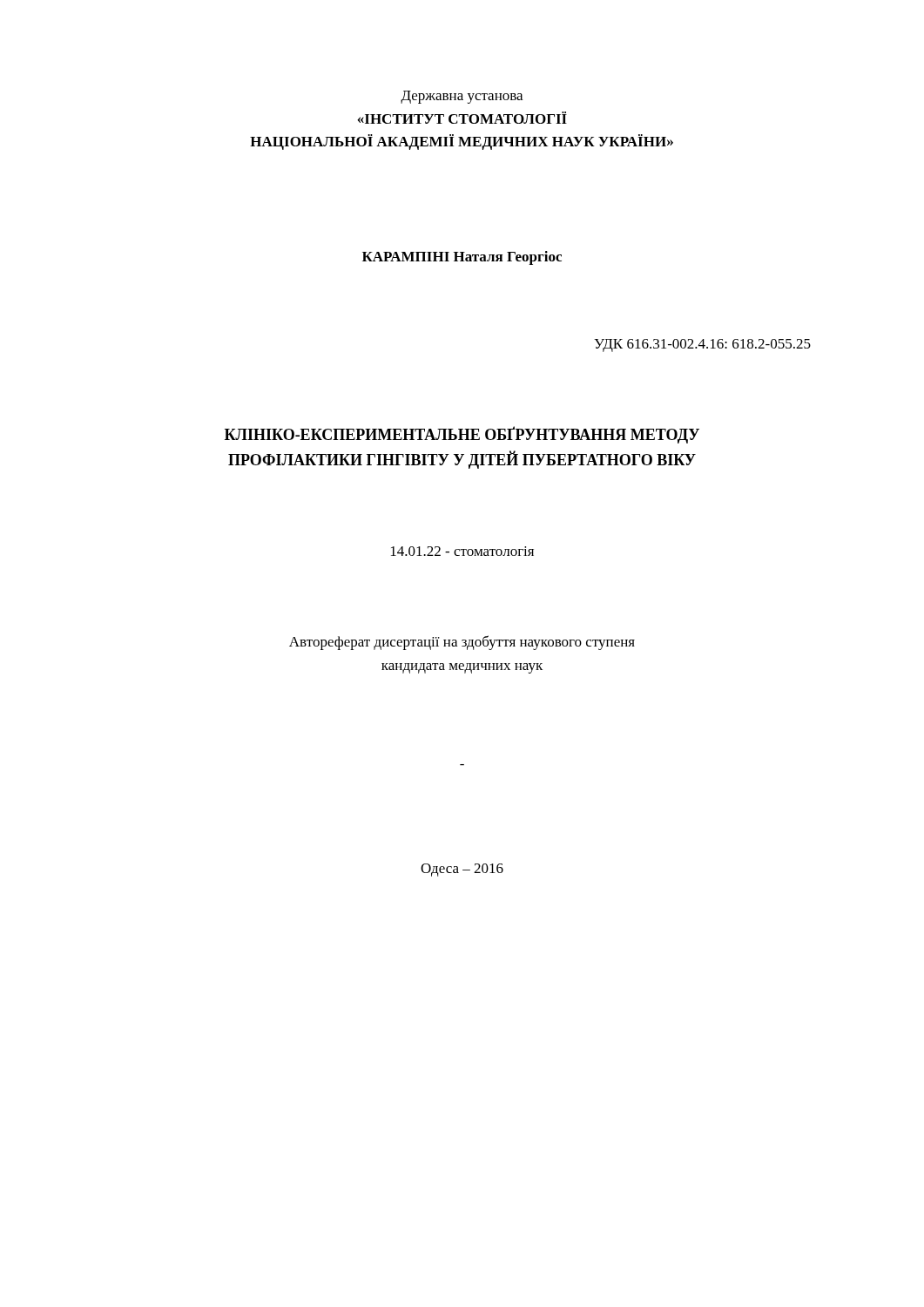Find the text block starting "Автореферат дисертації на"
924x1307 pixels.
click(x=462, y=653)
